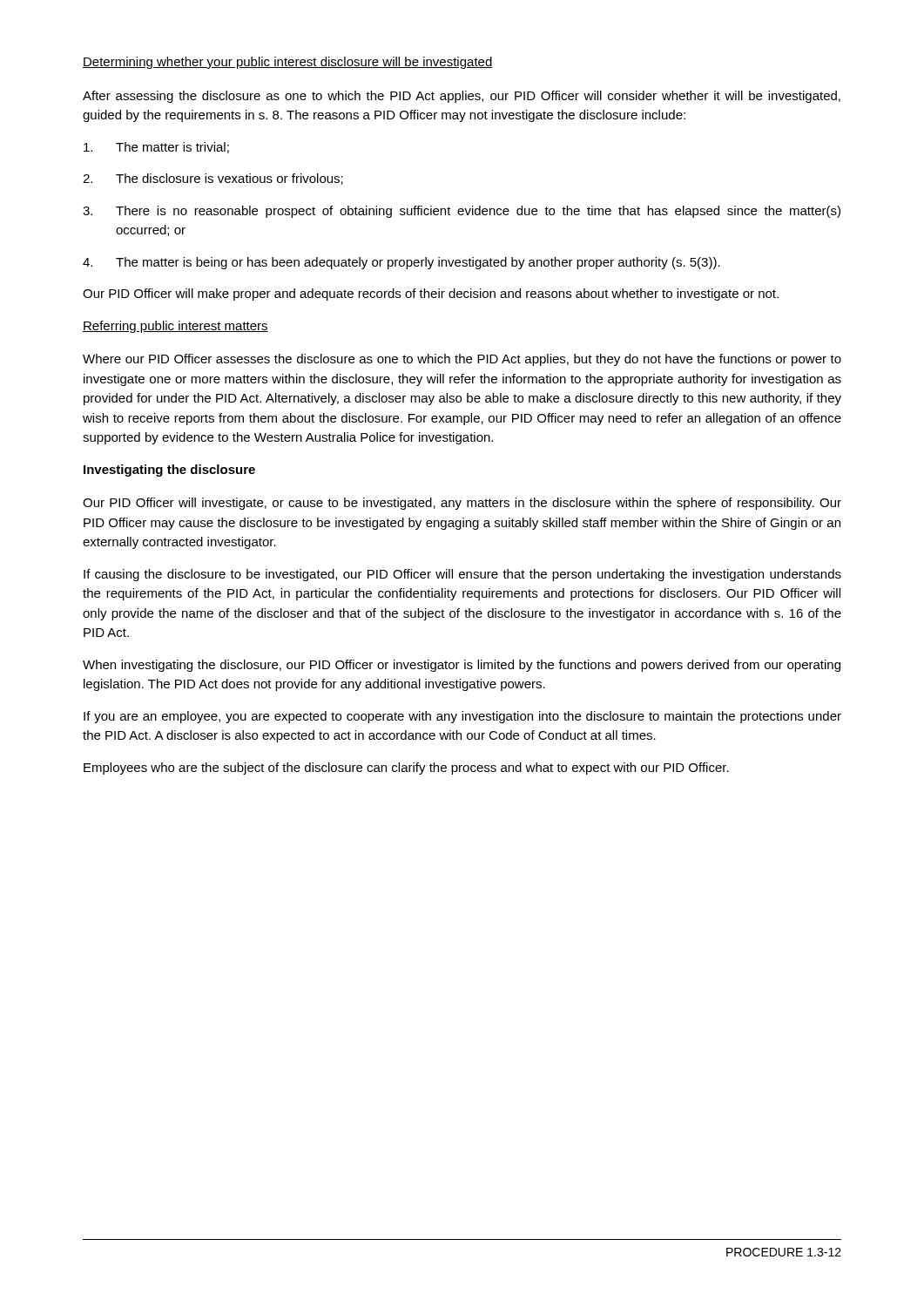Point to the block starting "The matter is trivial;"
Image resolution: width=924 pixels, height=1307 pixels.
(156, 148)
